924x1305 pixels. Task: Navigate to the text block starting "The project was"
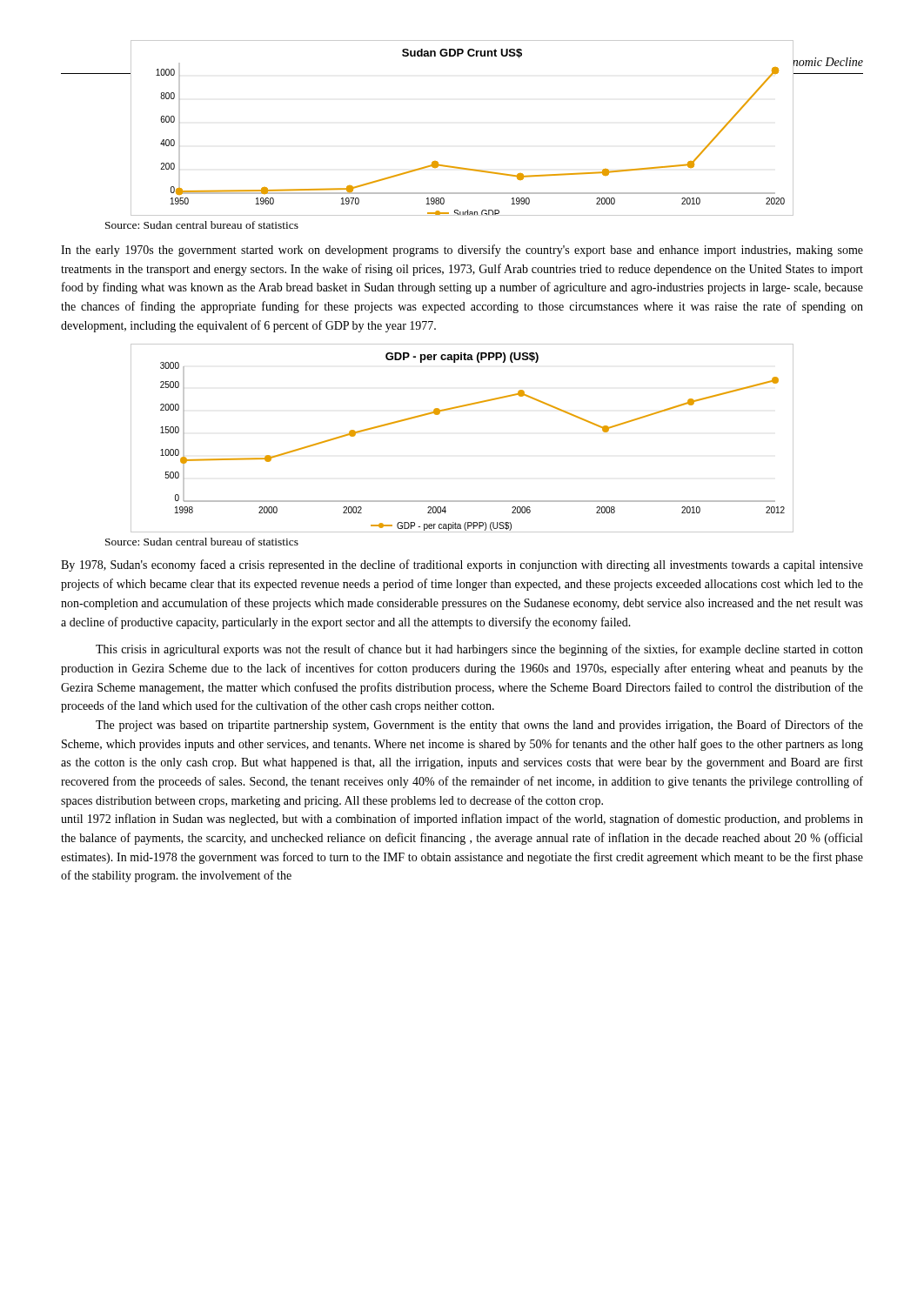pos(462,763)
